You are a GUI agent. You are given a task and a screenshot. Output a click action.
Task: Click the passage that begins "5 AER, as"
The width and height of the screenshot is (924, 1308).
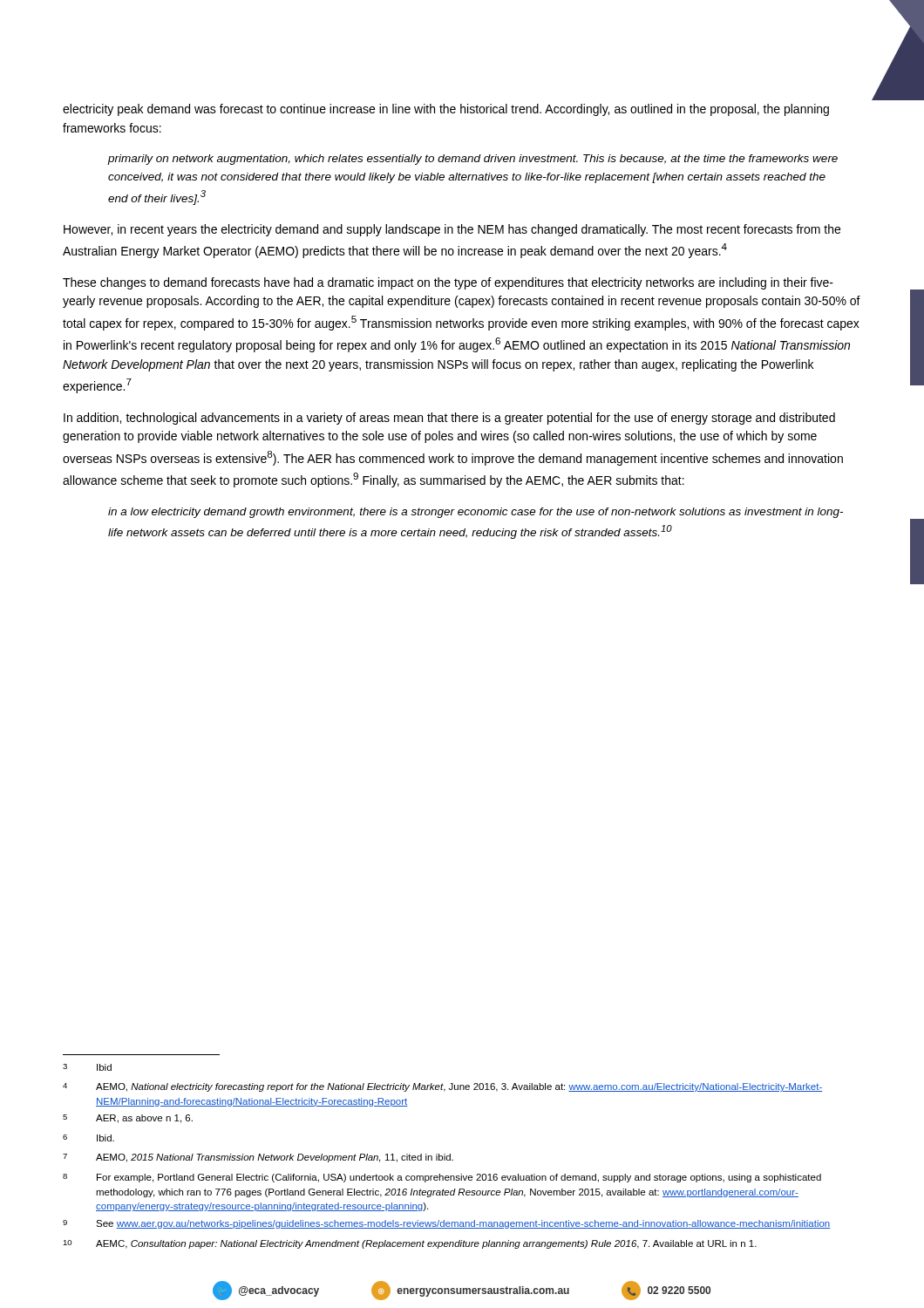pyautogui.click(x=128, y=1119)
